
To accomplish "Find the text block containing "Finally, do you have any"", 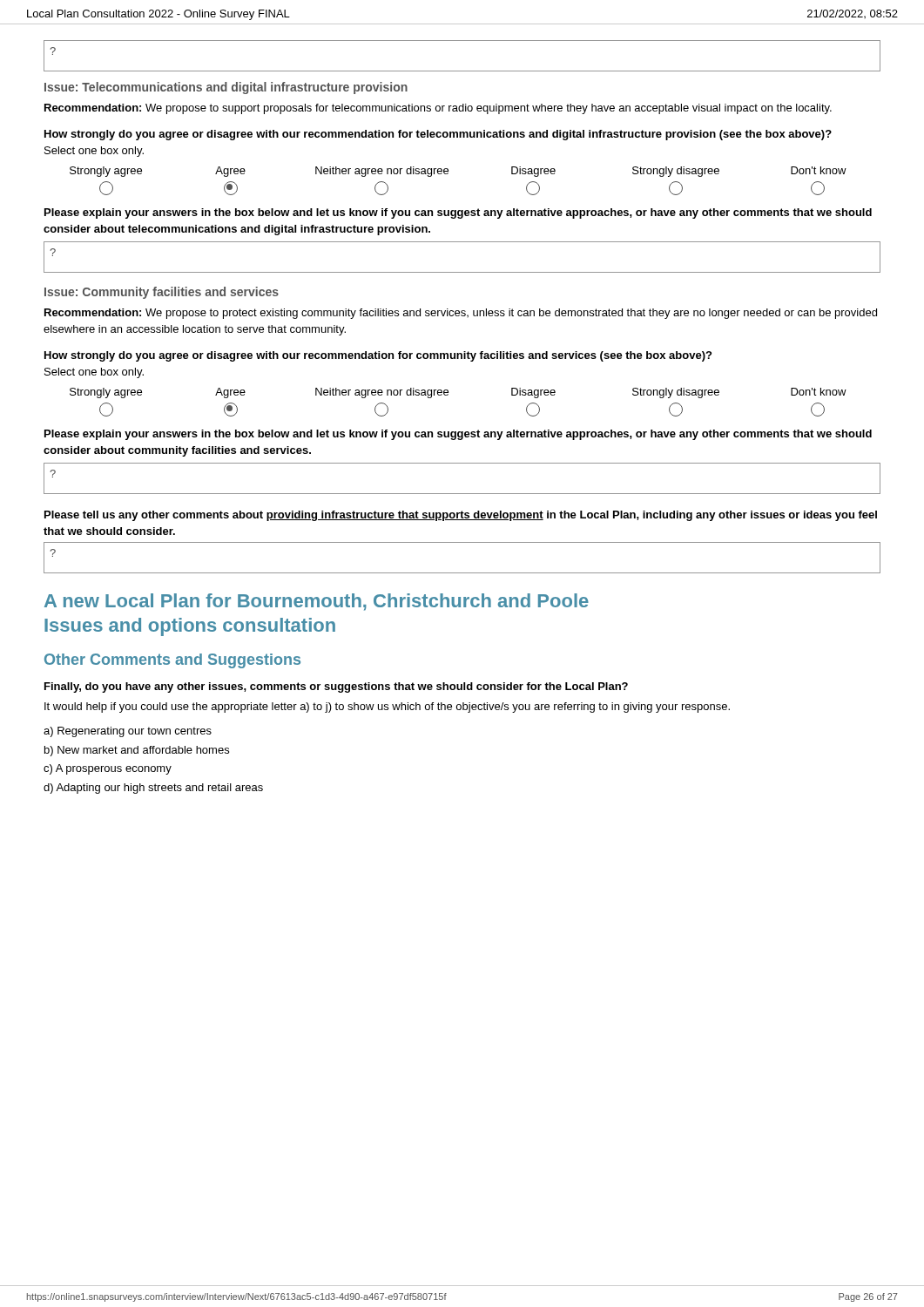I will coord(462,696).
